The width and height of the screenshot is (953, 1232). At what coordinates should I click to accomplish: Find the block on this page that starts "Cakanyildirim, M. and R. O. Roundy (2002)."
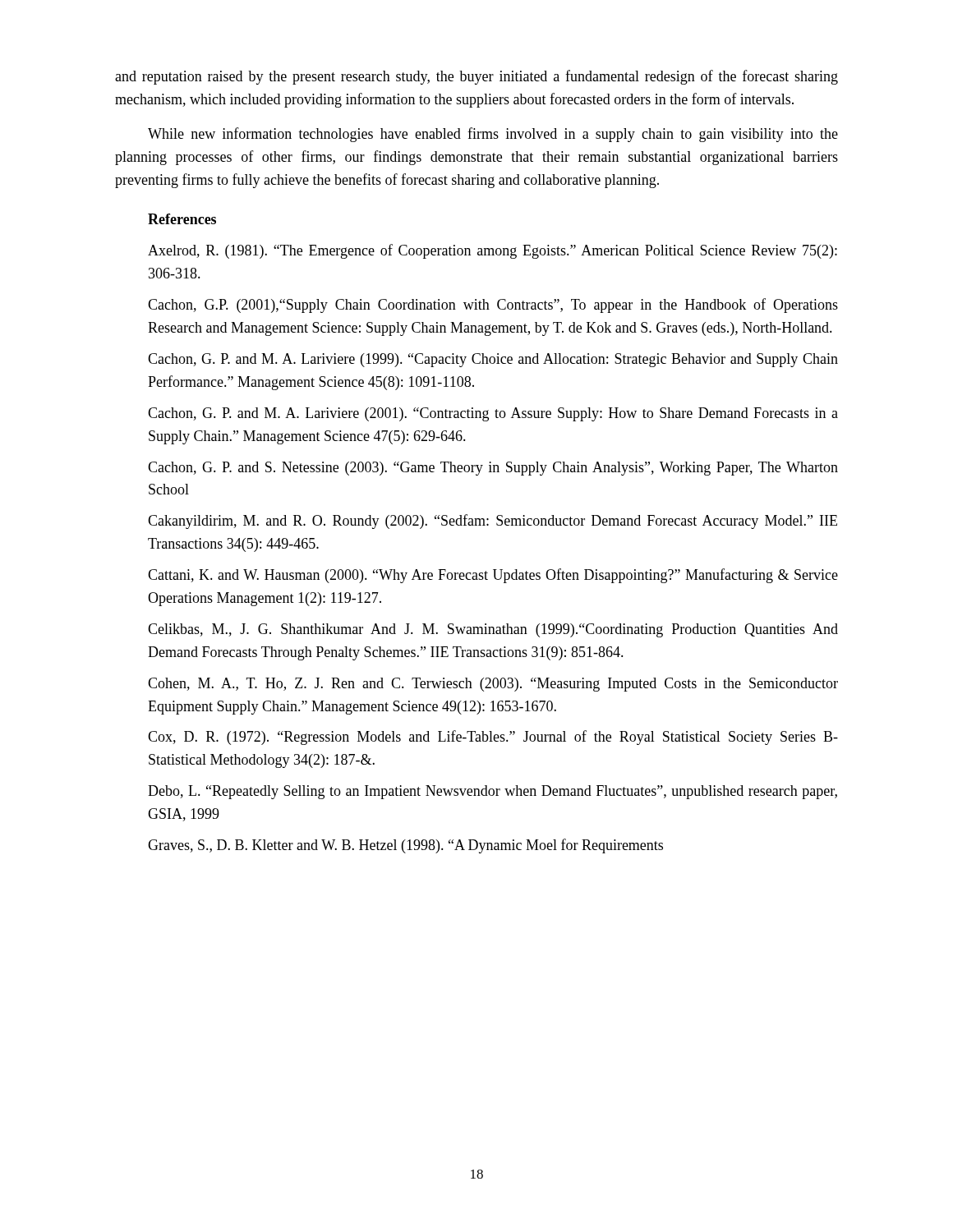tap(493, 532)
